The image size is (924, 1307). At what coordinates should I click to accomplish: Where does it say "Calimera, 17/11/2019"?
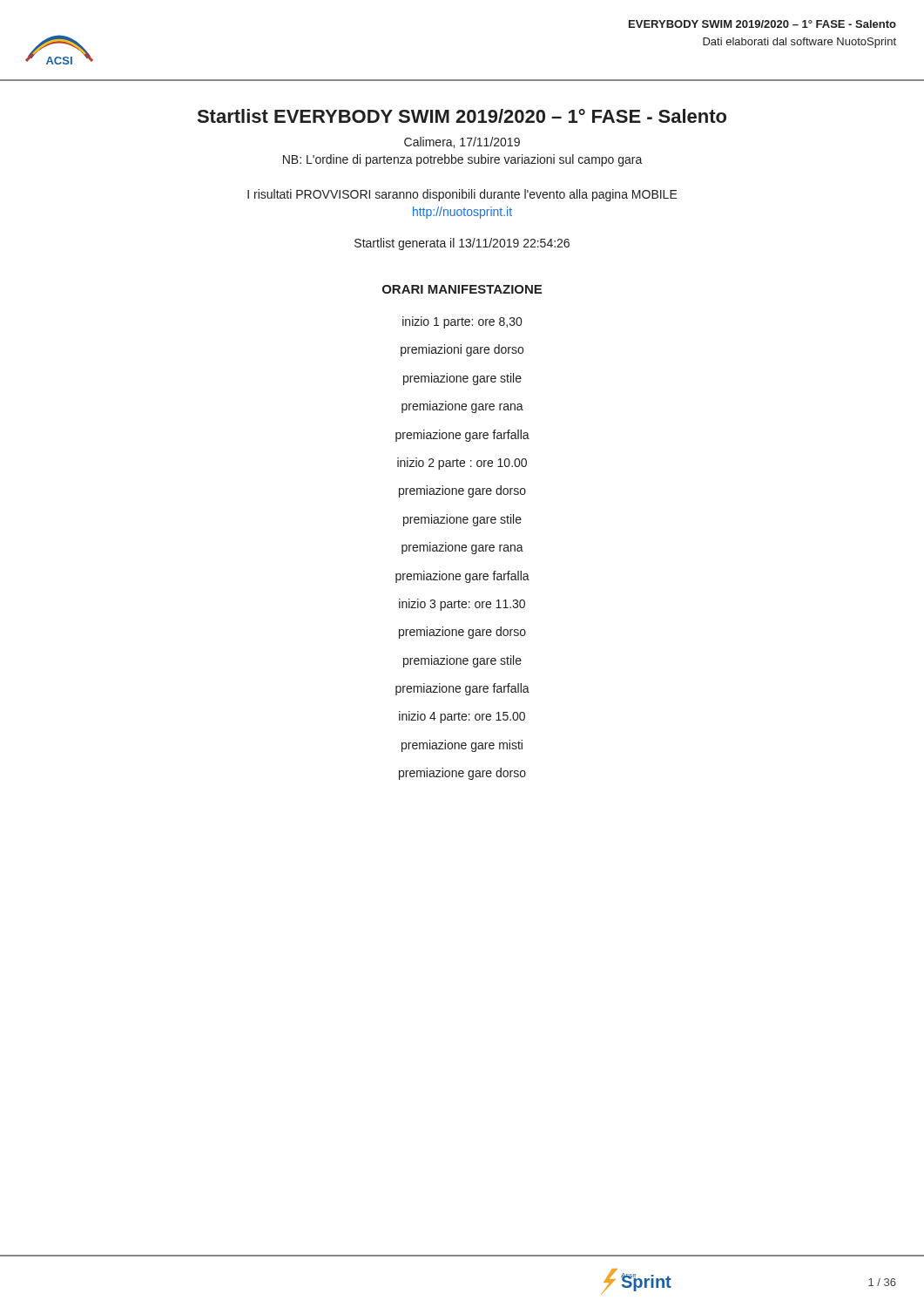tap(462, 142)
